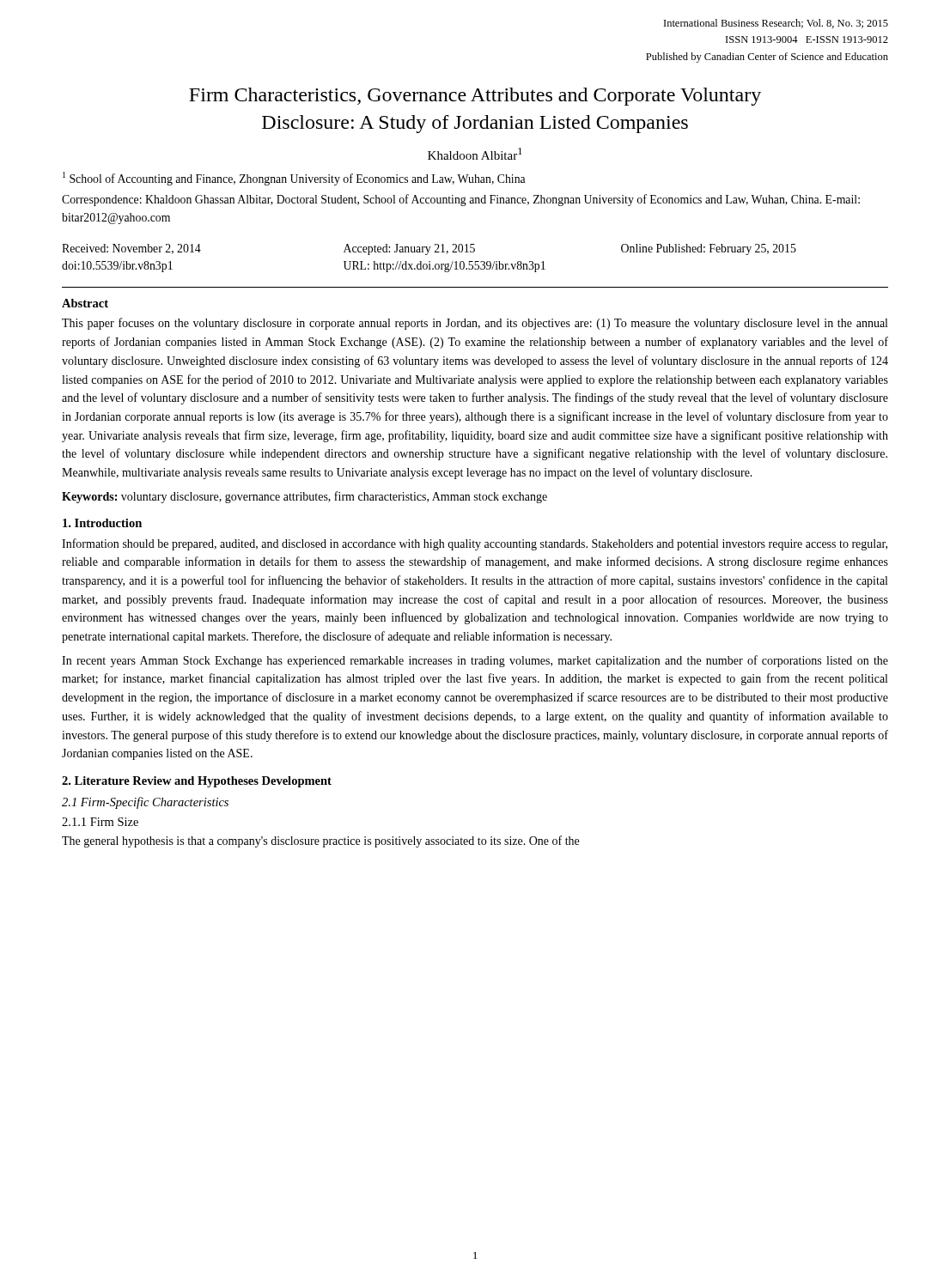Select the title

475,109
